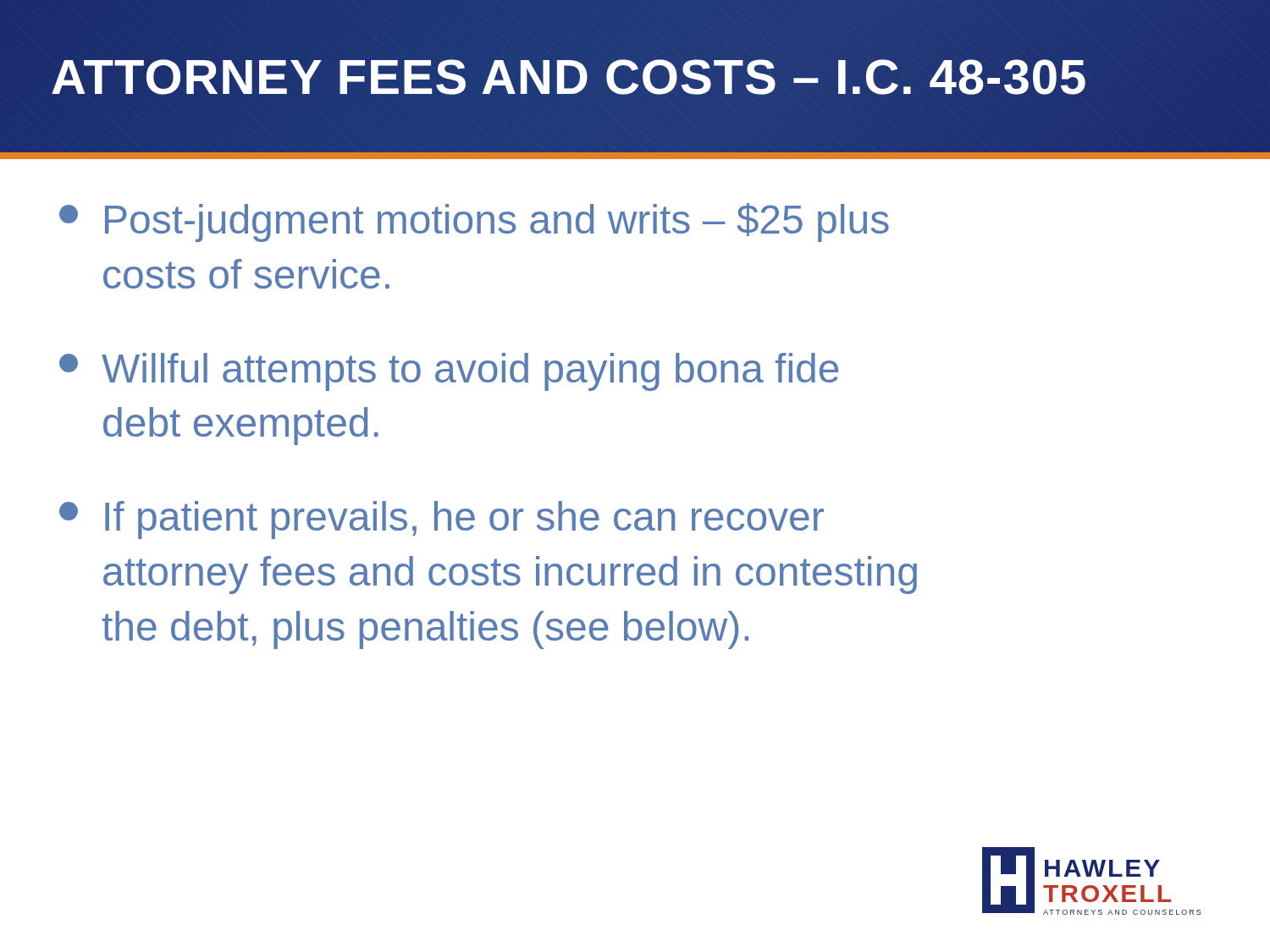
Task: Select the title with the text "ATTORNEY FEES AND COSTS – I.C. 48-305"
Action: [569, 76]
